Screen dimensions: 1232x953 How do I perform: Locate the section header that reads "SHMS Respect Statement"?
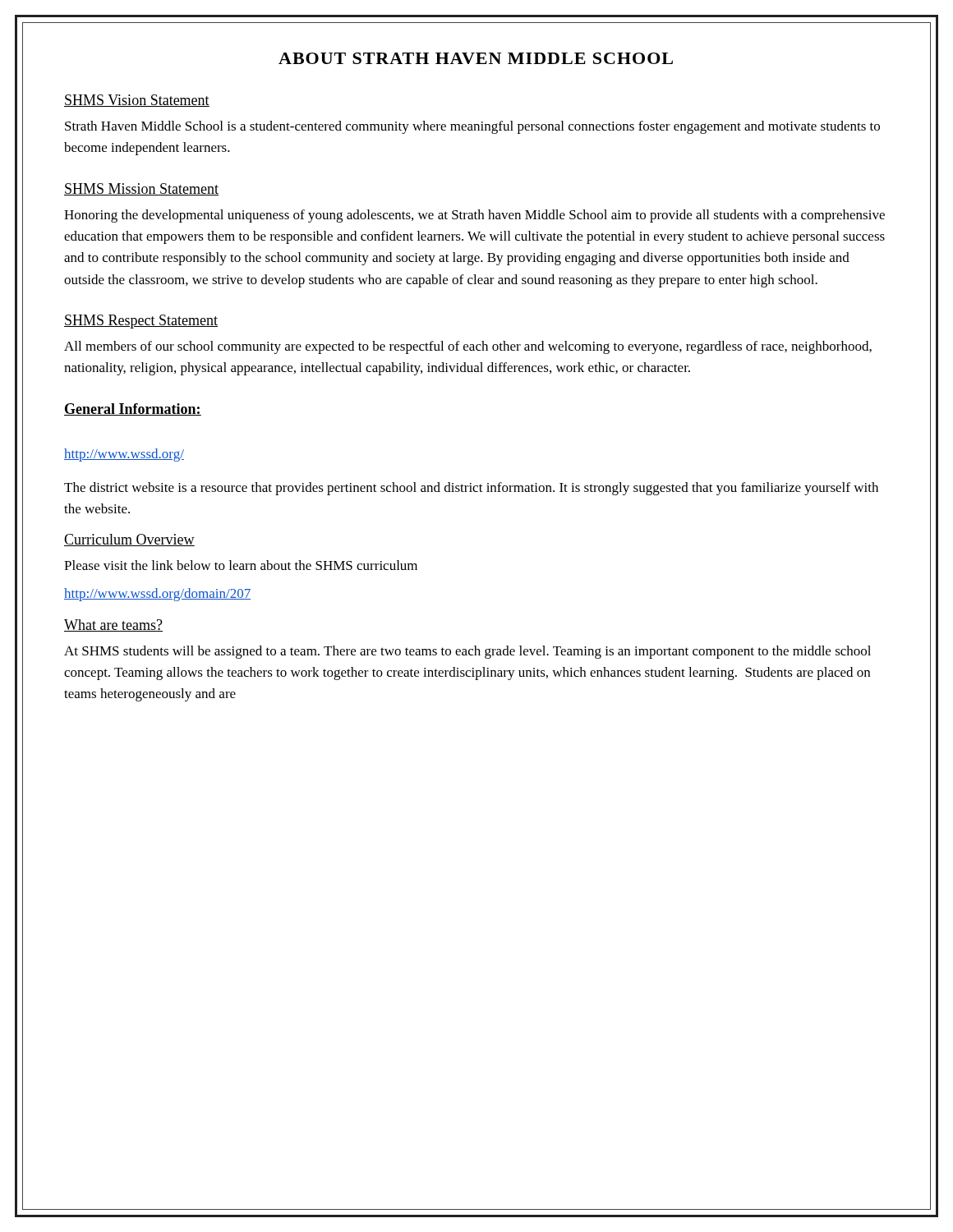[141, 320]
